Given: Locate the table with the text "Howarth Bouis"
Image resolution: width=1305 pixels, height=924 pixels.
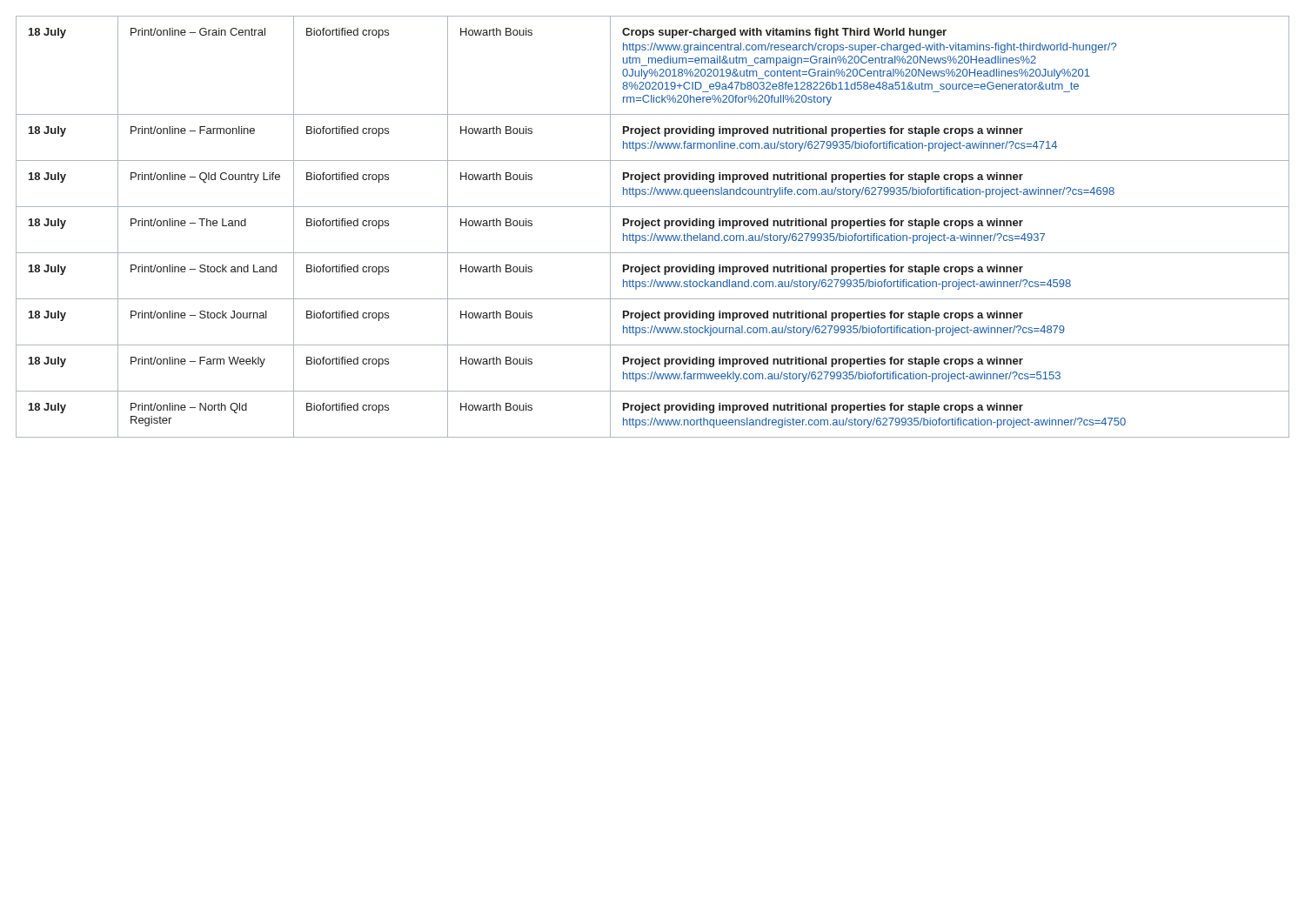Looking at the screenshot, I should click(x=652, y=227).
